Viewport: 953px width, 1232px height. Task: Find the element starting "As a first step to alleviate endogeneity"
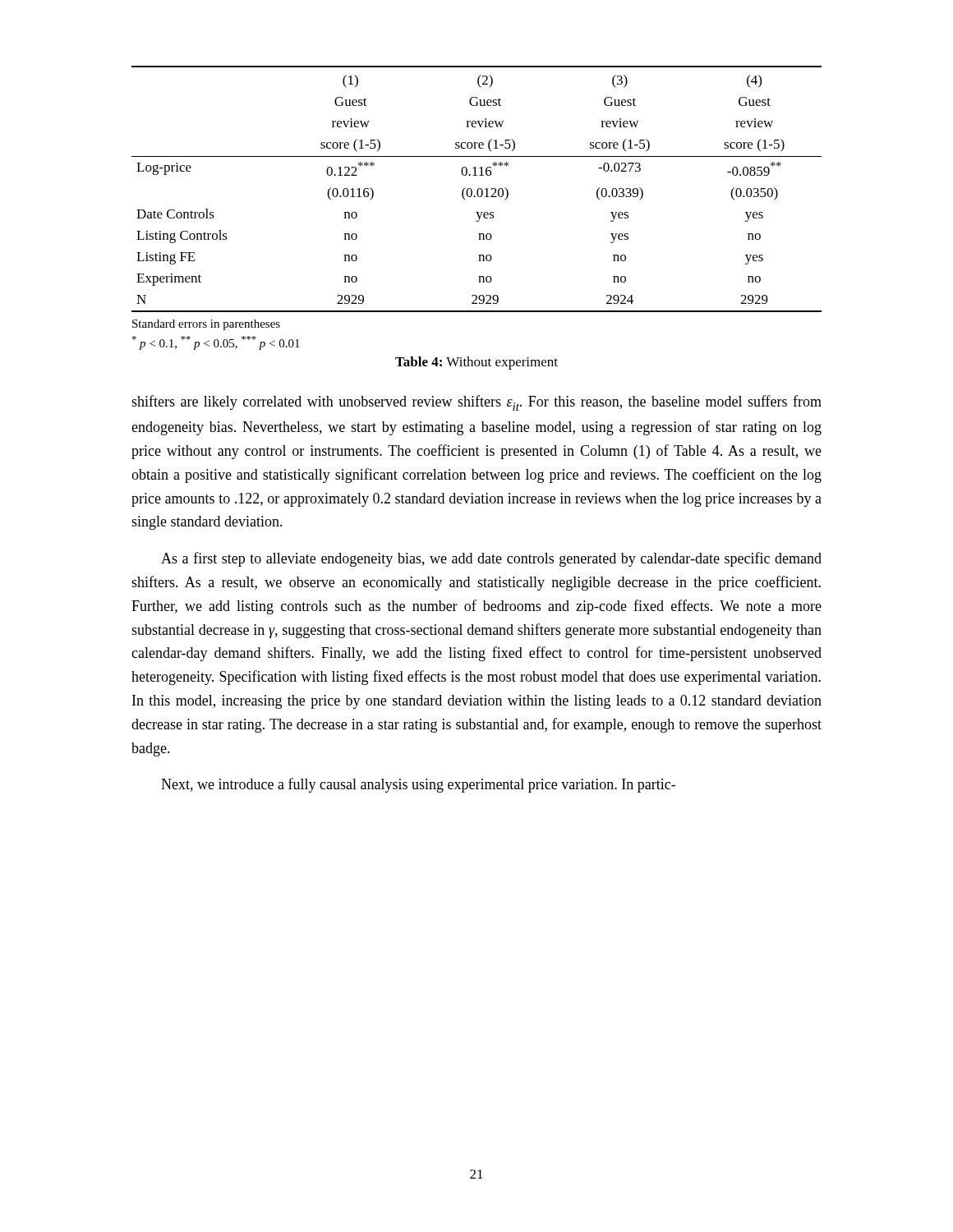pyautogui.click(x=476, y=653)
